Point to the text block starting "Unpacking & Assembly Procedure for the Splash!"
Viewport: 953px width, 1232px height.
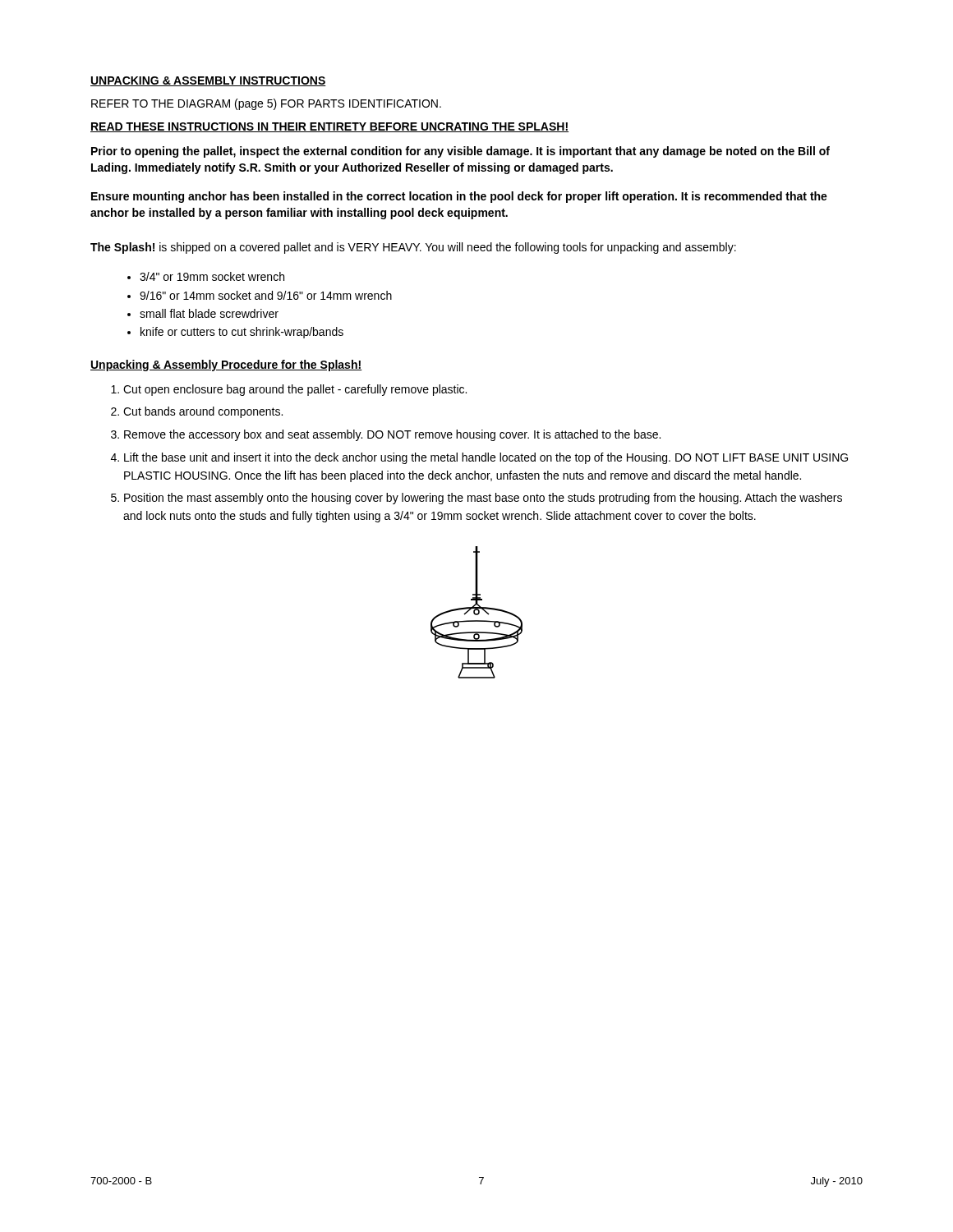click(226, 364)
